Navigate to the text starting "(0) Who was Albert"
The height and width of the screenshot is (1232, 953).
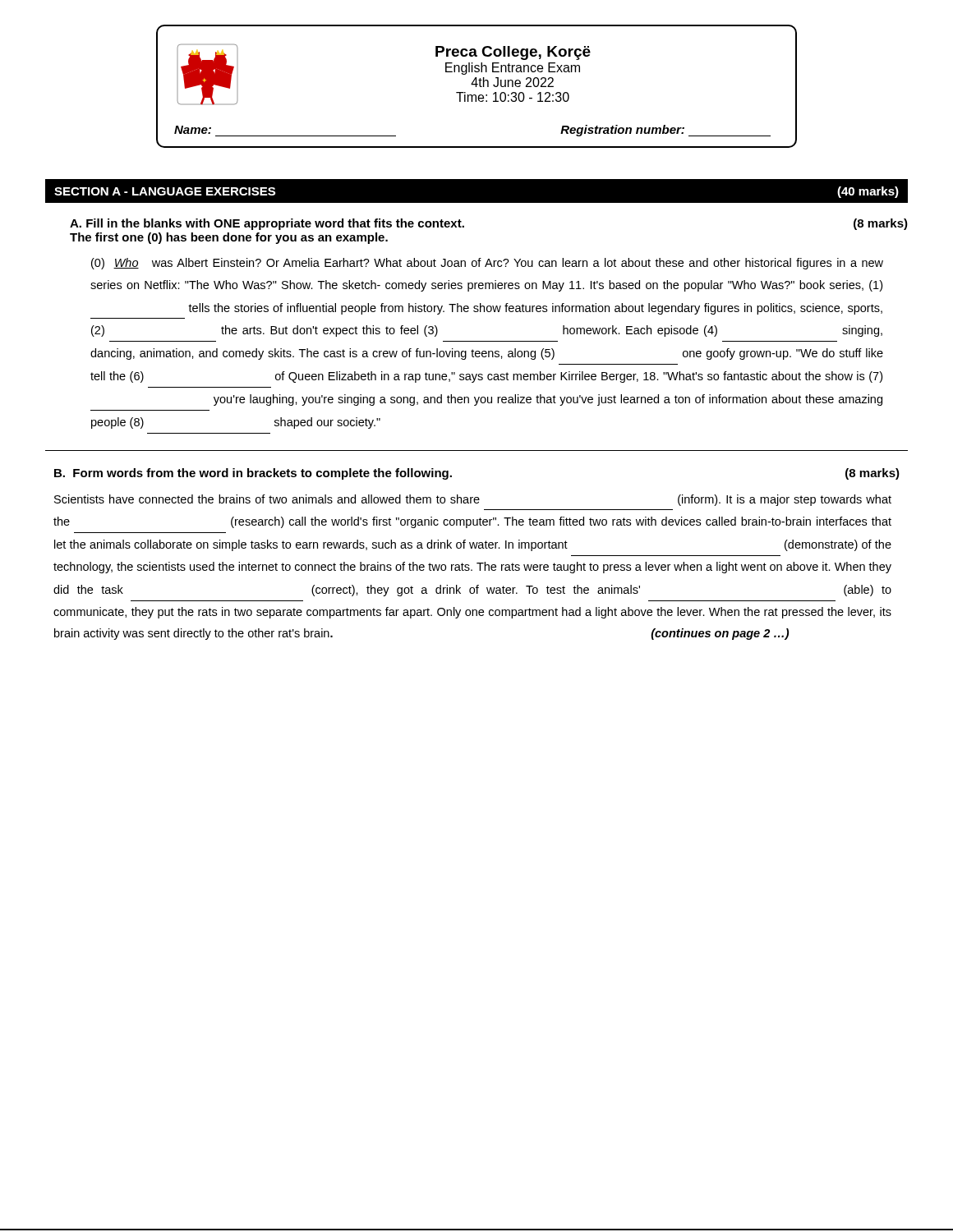(x=487, y=345)
